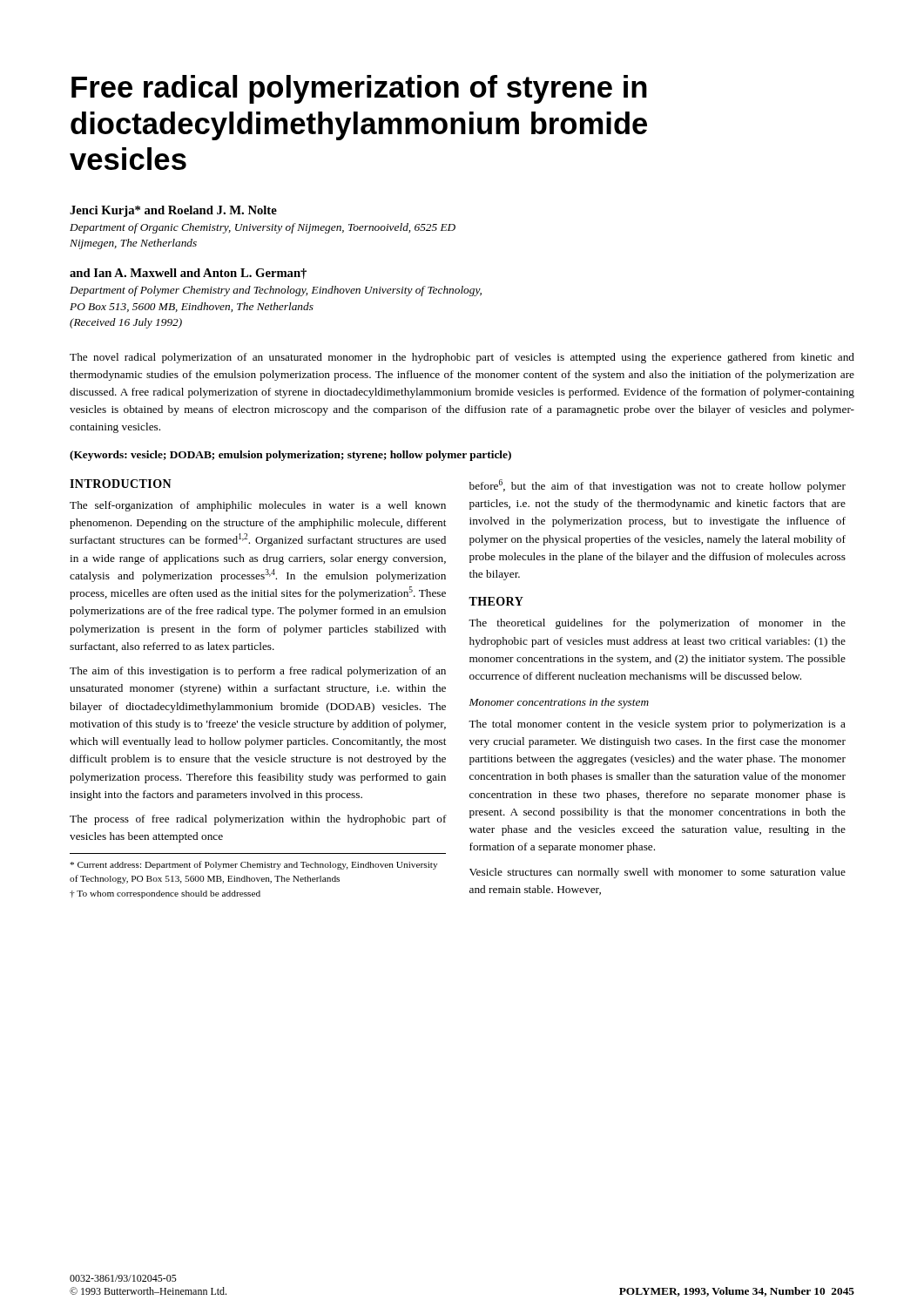The width and height of the screenshot is (924, 1307).
Task: Select the text block containing "The total monomer content in the vesicle"
Action: (657, 785)
